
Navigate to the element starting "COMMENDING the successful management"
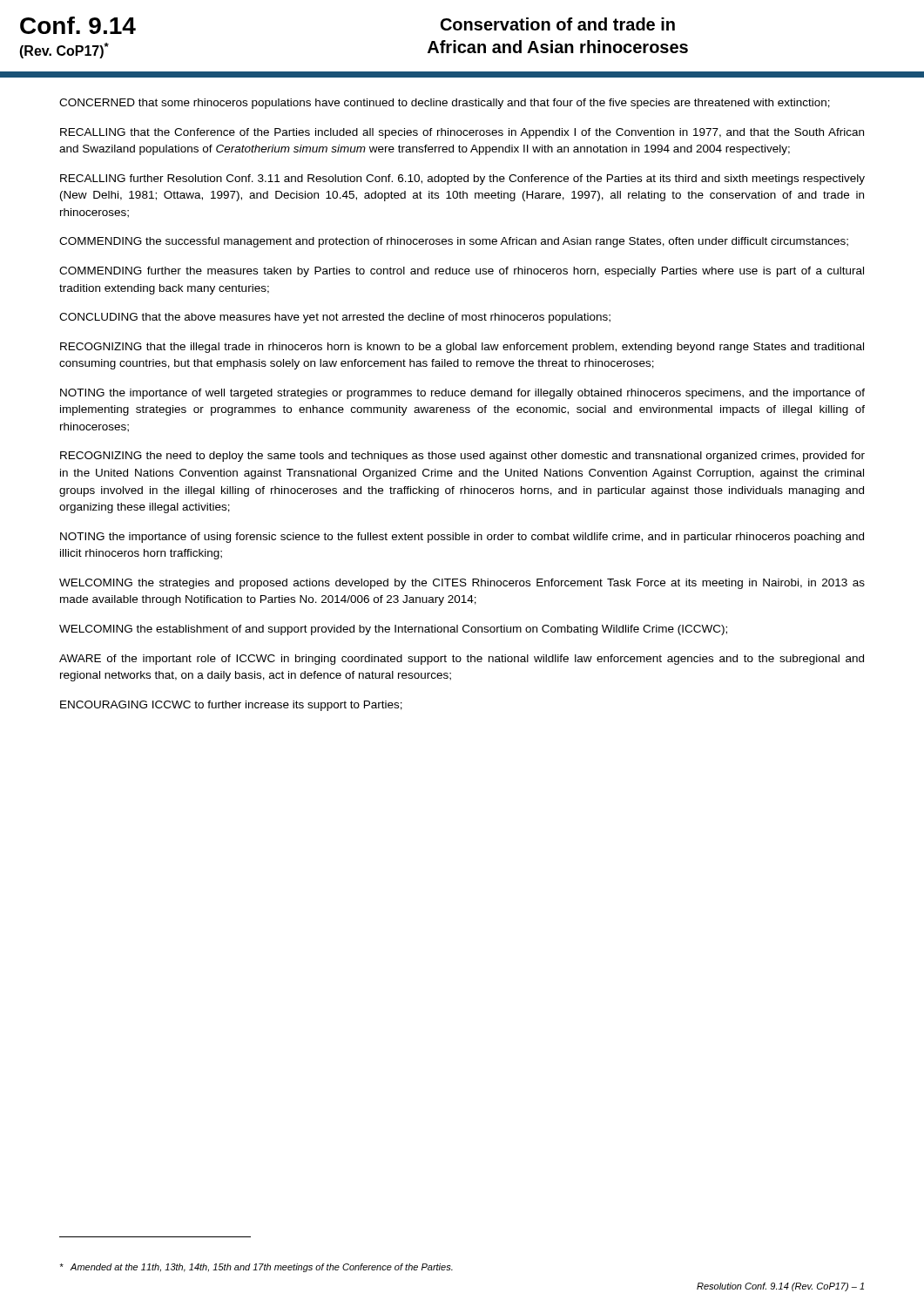(x=454, y=241)
